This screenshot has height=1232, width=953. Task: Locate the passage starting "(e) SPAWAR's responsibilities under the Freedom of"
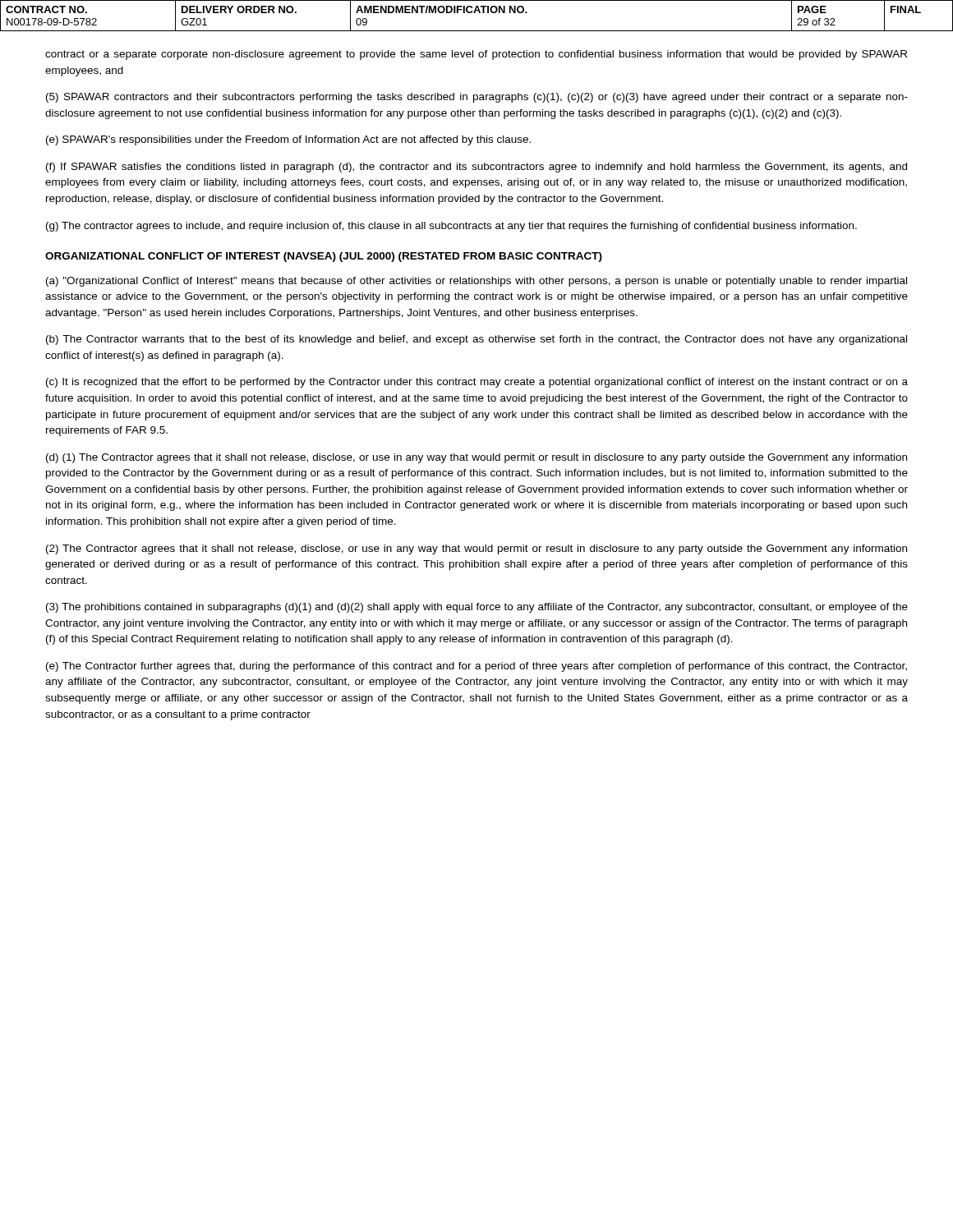(x=289, y=139)
